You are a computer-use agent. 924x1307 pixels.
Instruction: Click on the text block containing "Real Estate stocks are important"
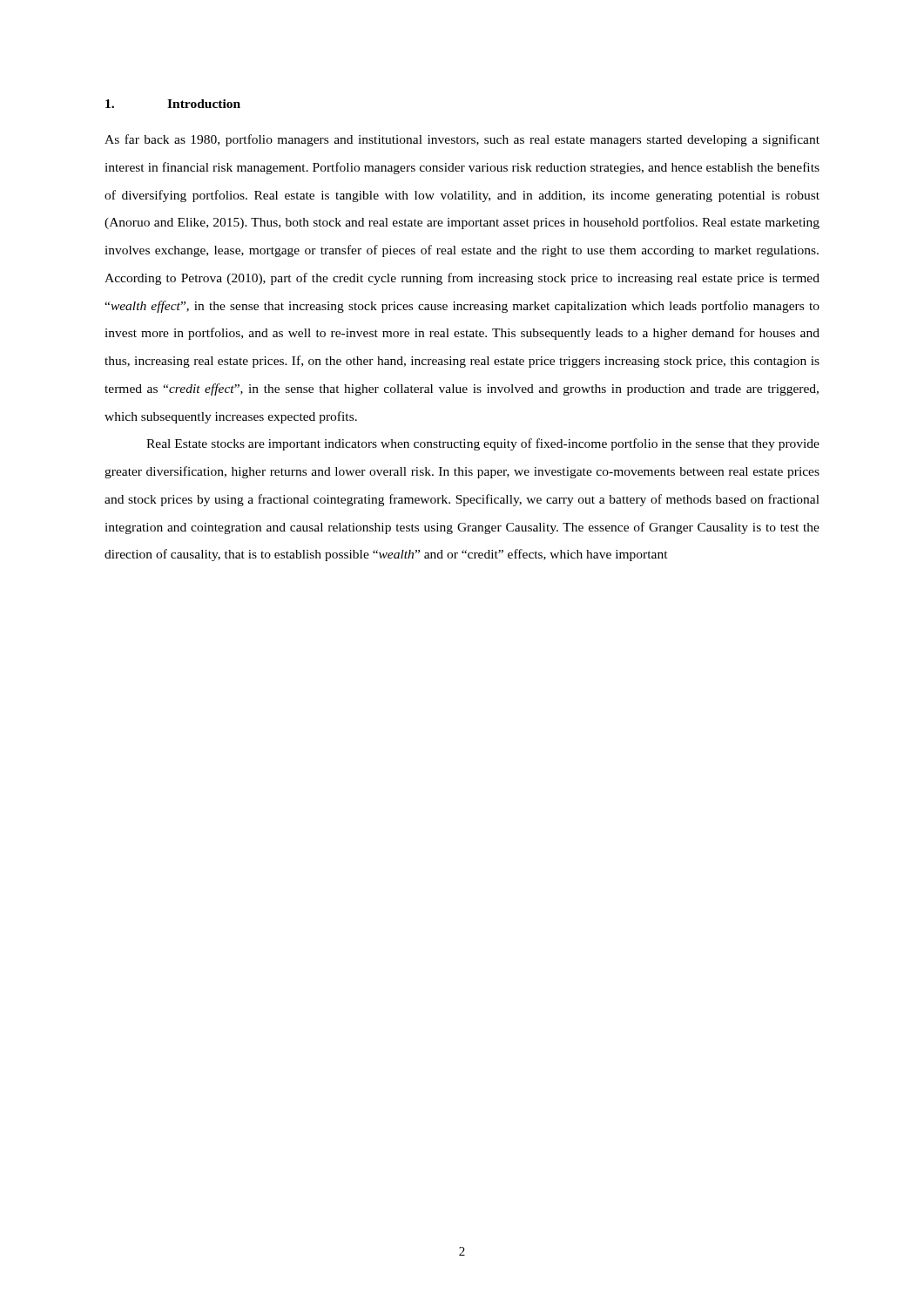462,499
